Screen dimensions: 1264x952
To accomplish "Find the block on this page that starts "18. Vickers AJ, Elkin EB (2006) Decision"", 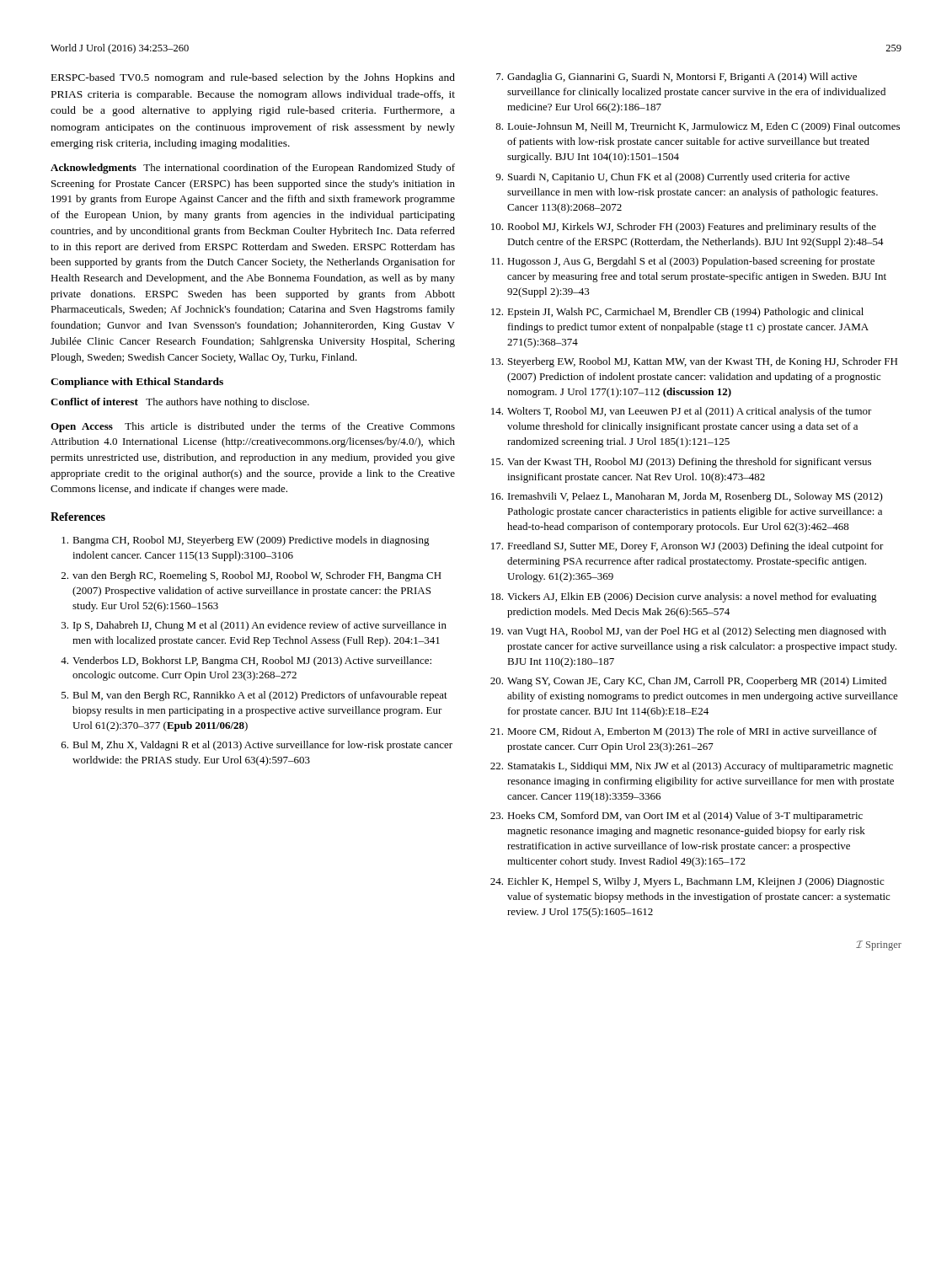I will 693,604.
